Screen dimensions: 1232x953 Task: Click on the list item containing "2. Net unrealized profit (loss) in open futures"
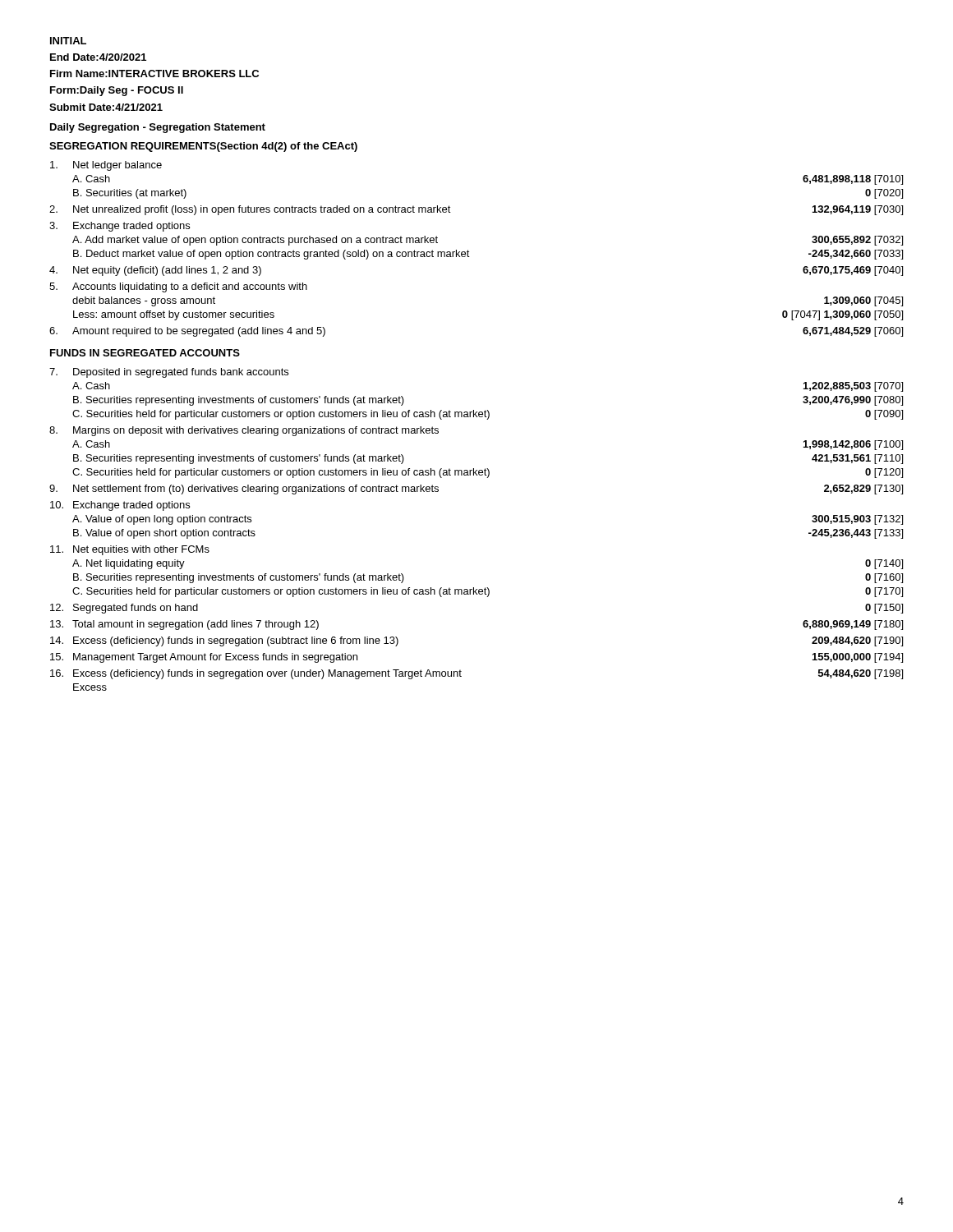[260, 210]
